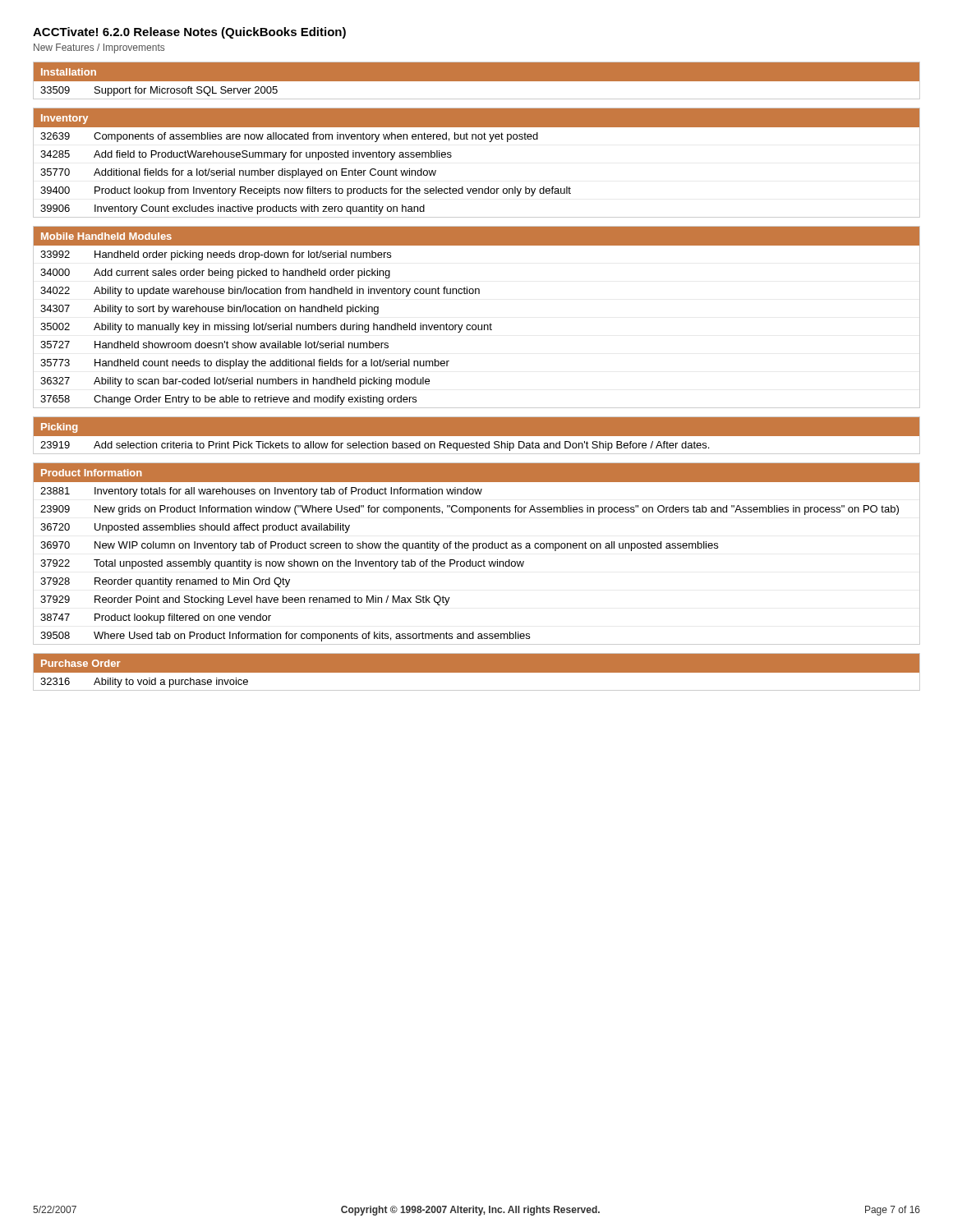This screenshot has width=953, height=1232.
Task: Select the table that reads "Installation 33509 Support"
Action: (476, 81)
